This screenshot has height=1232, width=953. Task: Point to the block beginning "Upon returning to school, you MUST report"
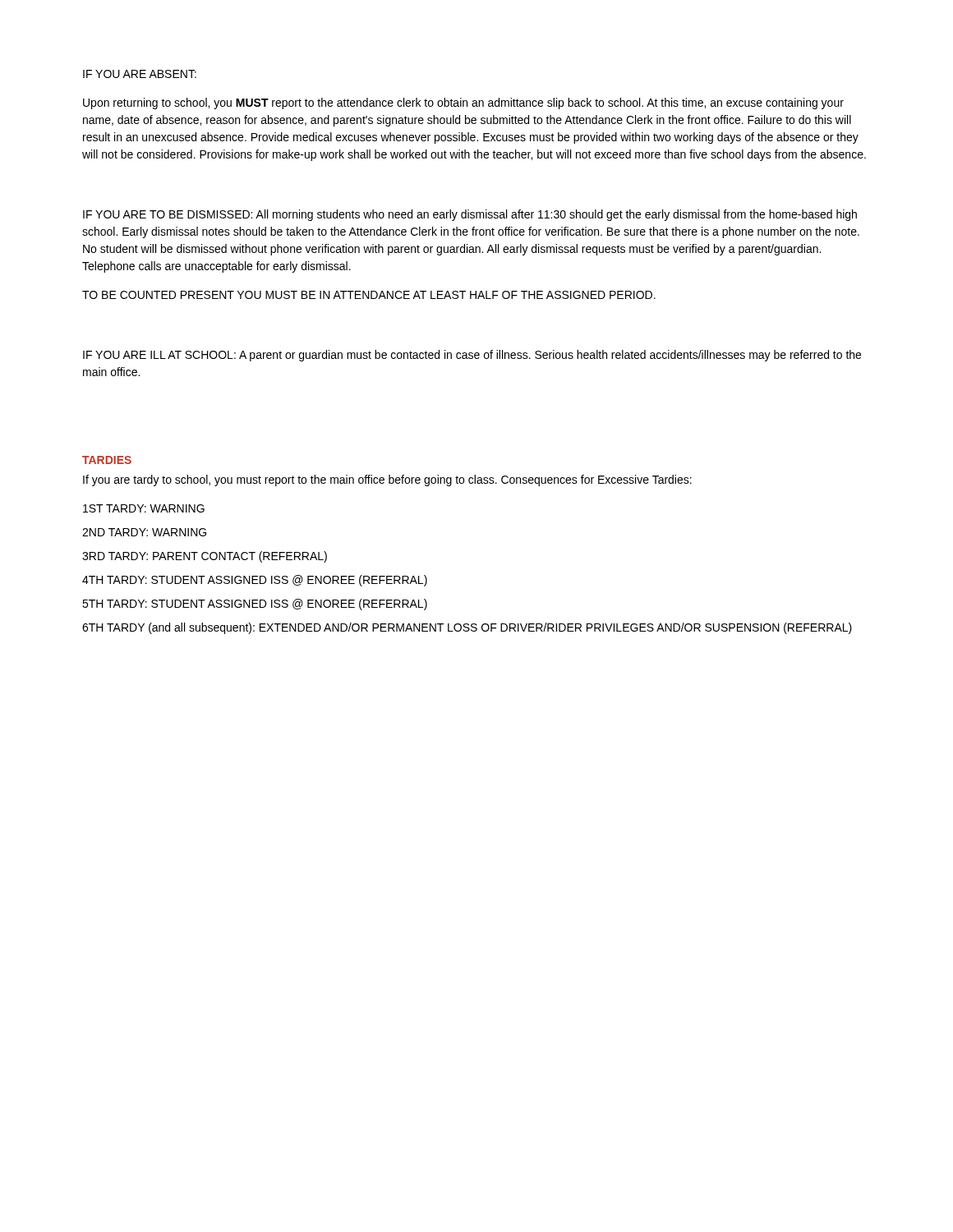pos(474,129)
